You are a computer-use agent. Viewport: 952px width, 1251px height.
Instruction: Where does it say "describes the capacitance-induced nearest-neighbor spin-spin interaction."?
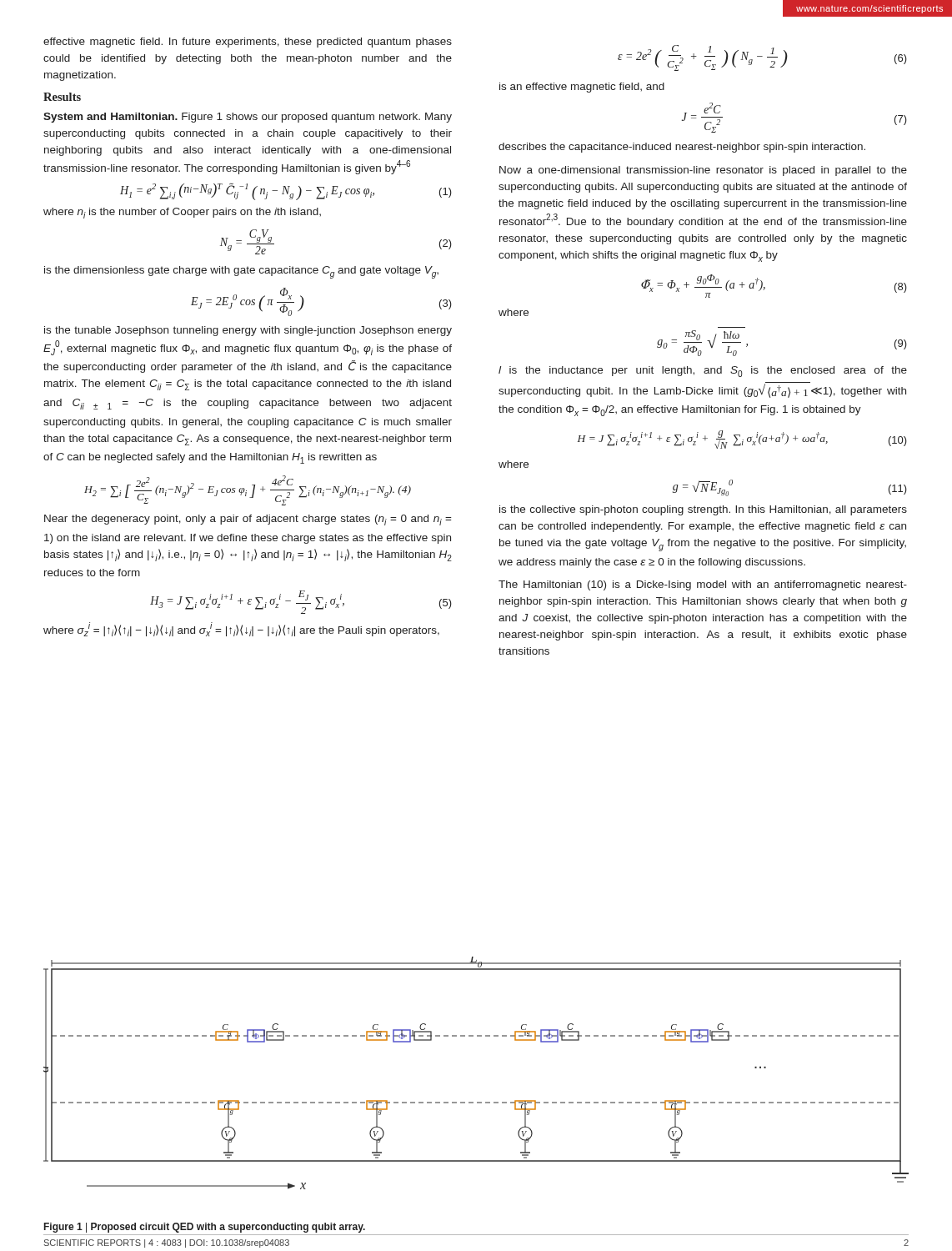pos(703,147)
